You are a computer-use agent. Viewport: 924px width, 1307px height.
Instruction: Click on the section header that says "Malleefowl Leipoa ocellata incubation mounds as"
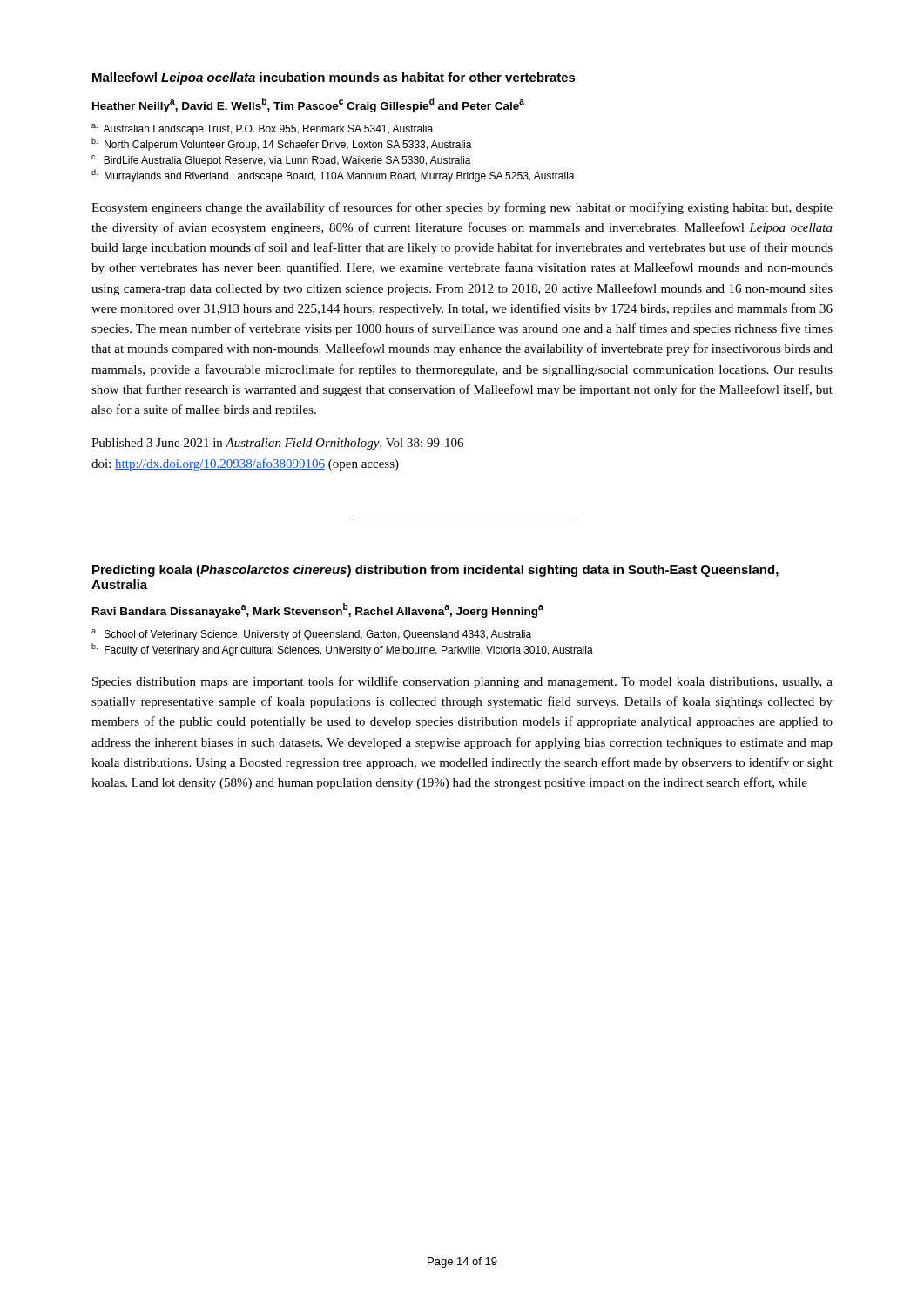pos(334,77)
